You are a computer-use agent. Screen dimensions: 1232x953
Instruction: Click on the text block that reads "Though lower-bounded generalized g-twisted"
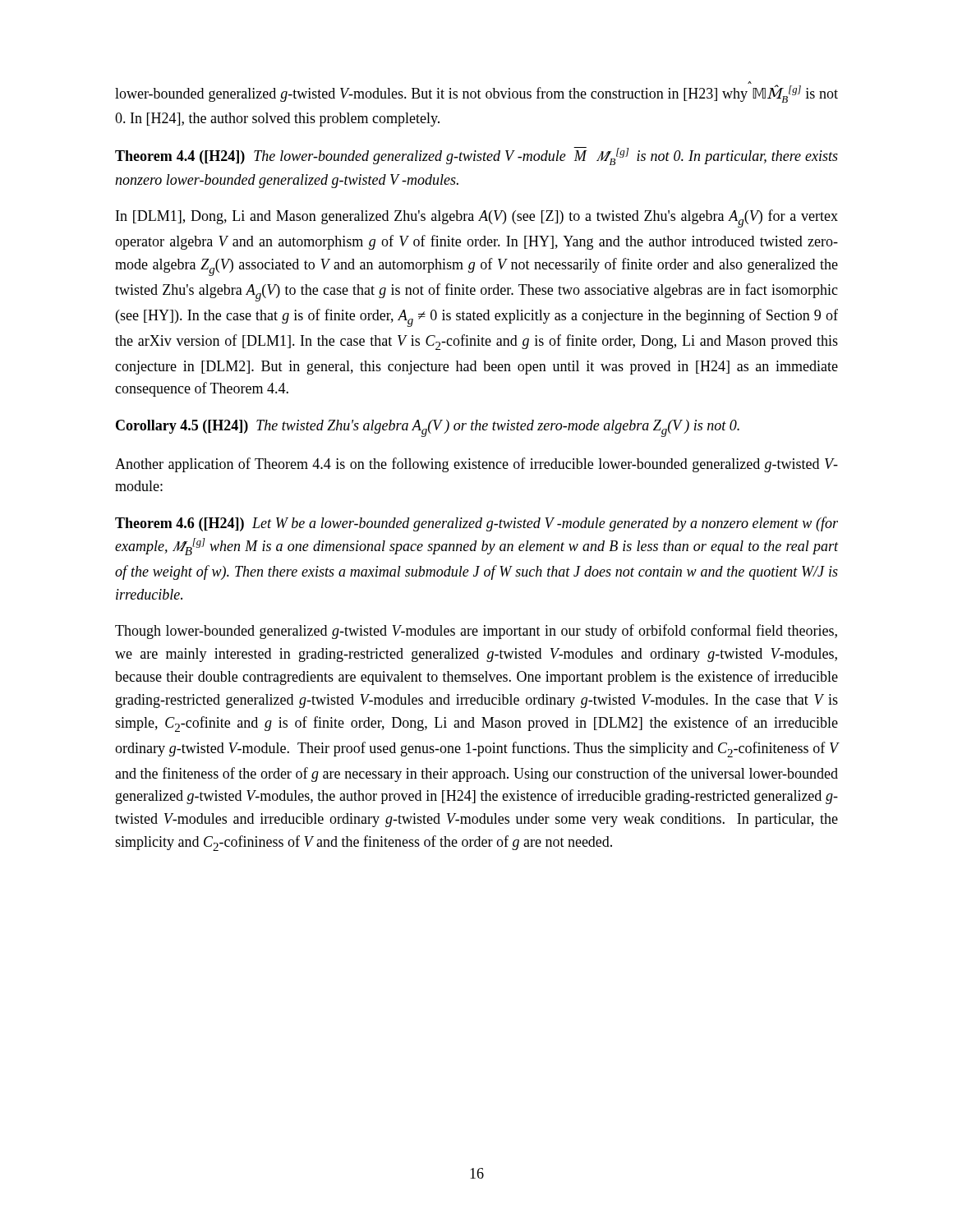476,738
